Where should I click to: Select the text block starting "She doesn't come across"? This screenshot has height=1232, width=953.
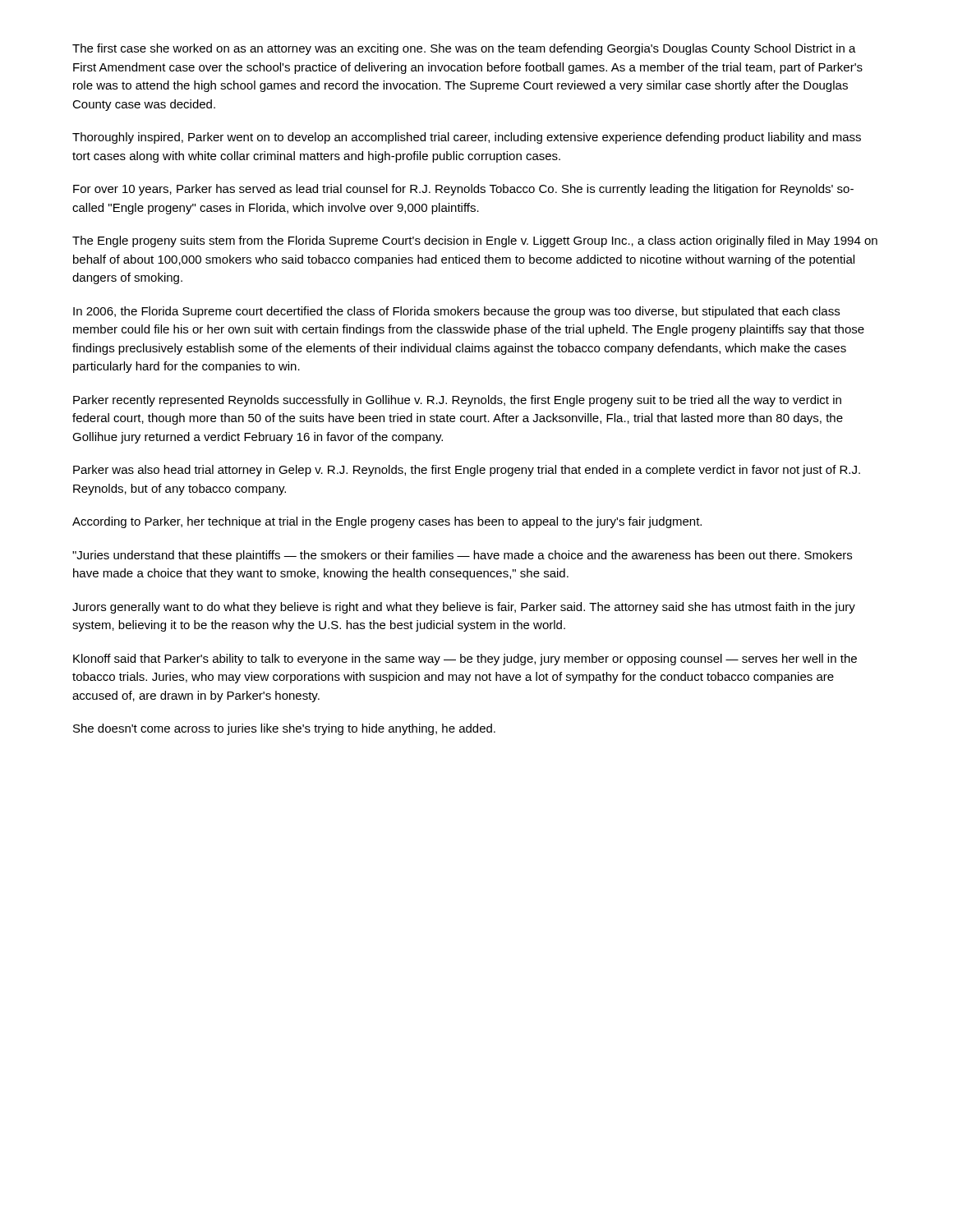(284, 728)
